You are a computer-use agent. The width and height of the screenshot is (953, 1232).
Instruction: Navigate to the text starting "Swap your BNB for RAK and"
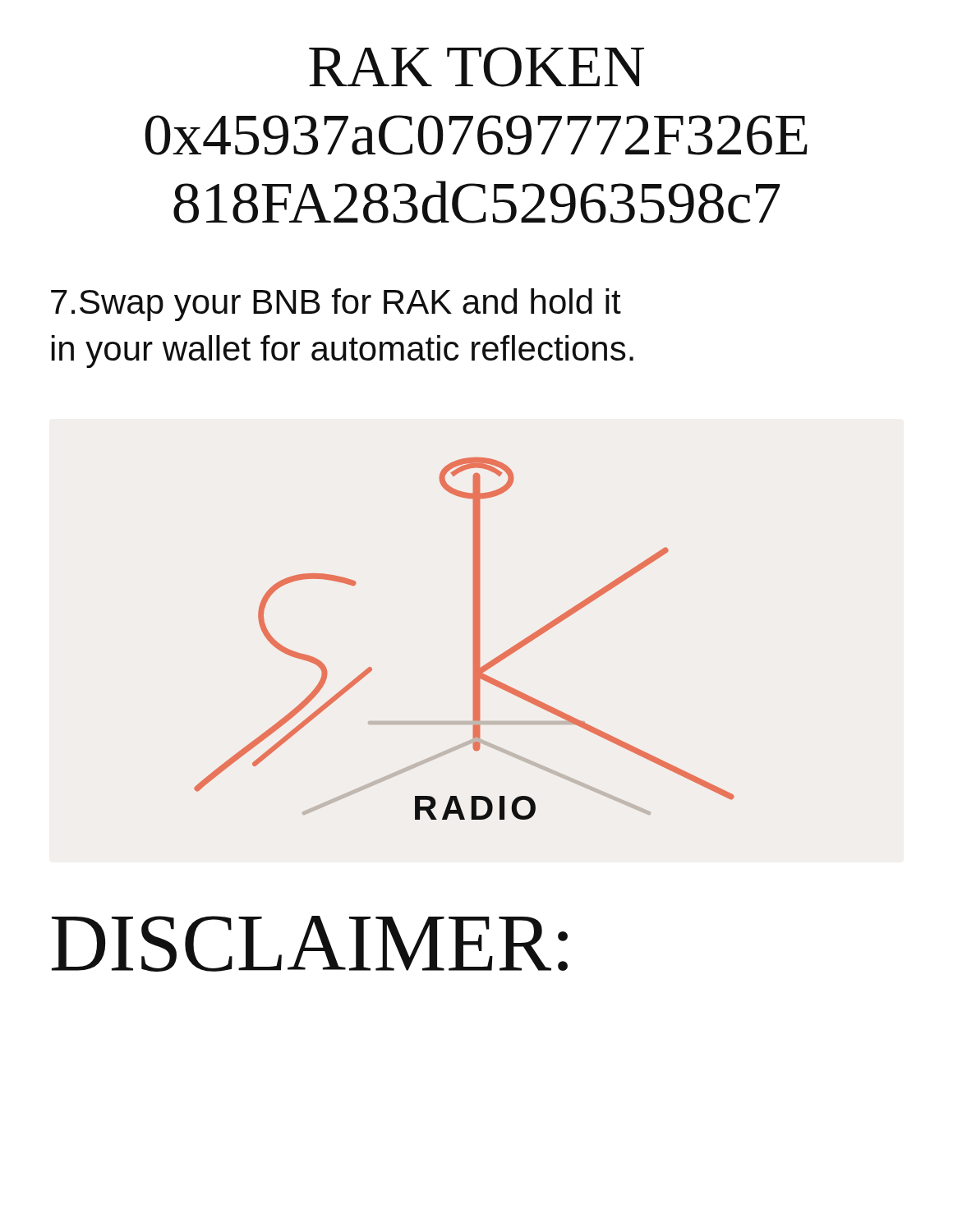(x=476, y=326)
